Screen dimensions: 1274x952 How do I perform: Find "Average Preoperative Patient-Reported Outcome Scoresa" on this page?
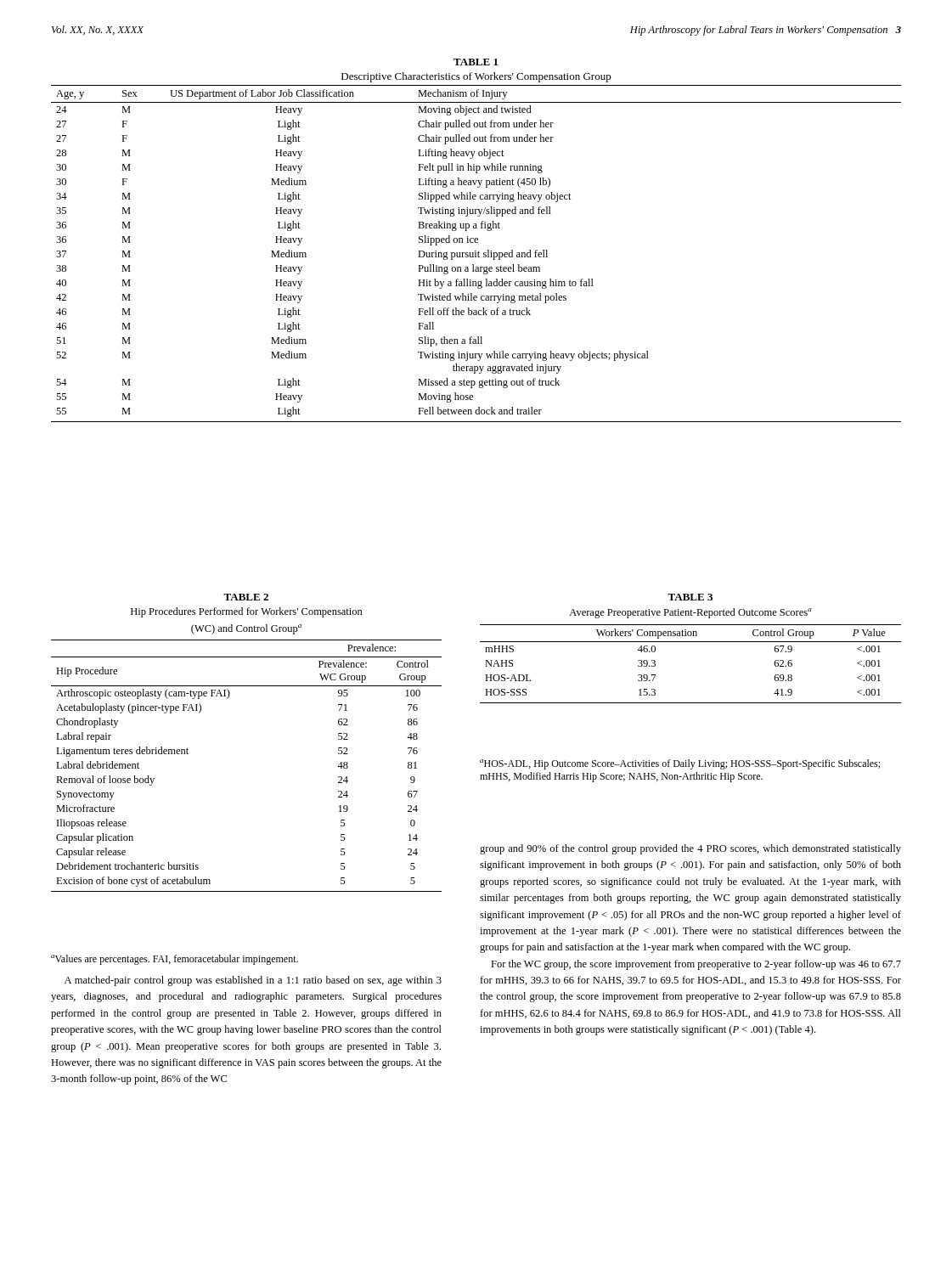click(690, 612)
